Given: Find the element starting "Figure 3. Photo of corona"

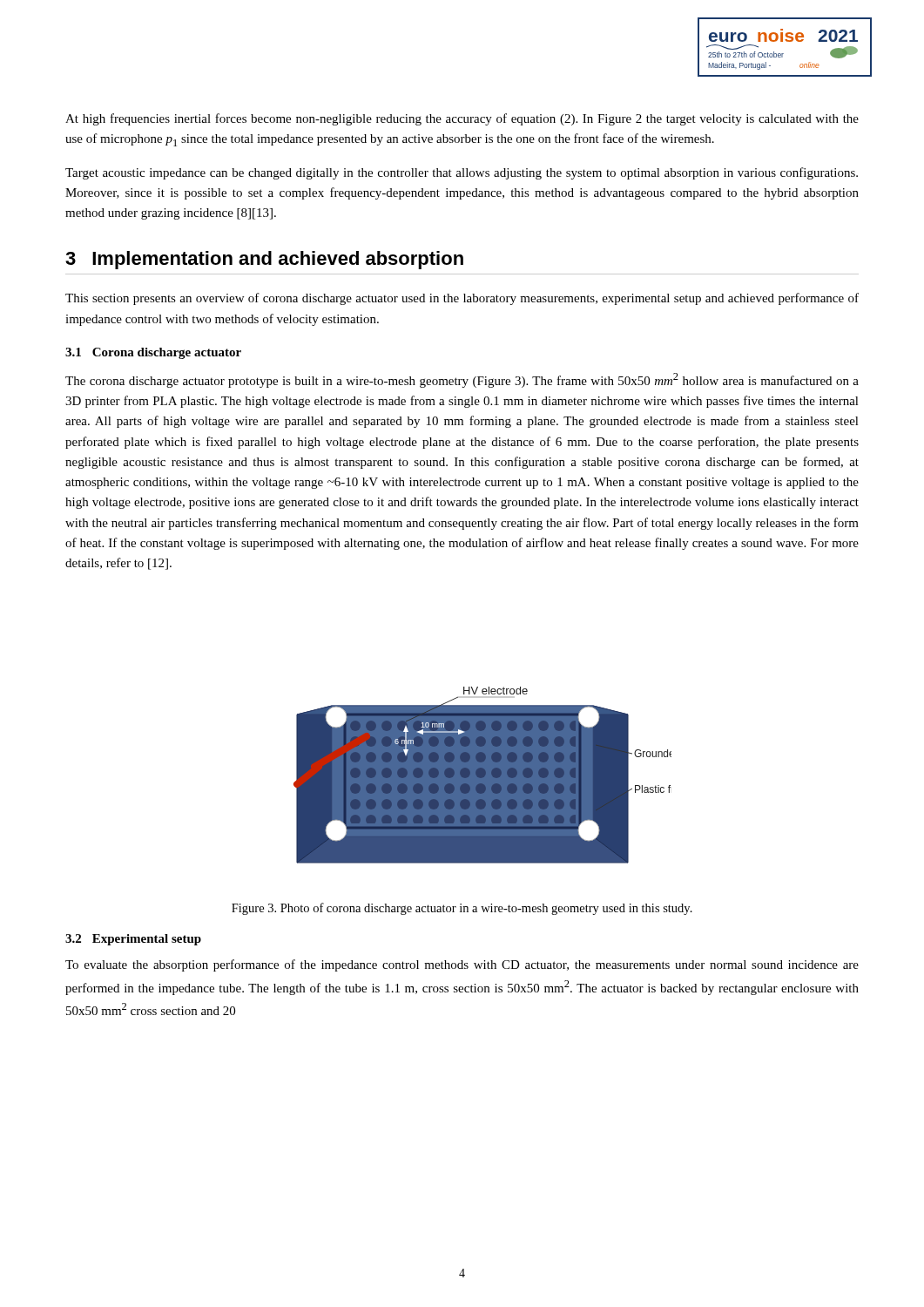Looking at the screenshot, I should [462, 908].
